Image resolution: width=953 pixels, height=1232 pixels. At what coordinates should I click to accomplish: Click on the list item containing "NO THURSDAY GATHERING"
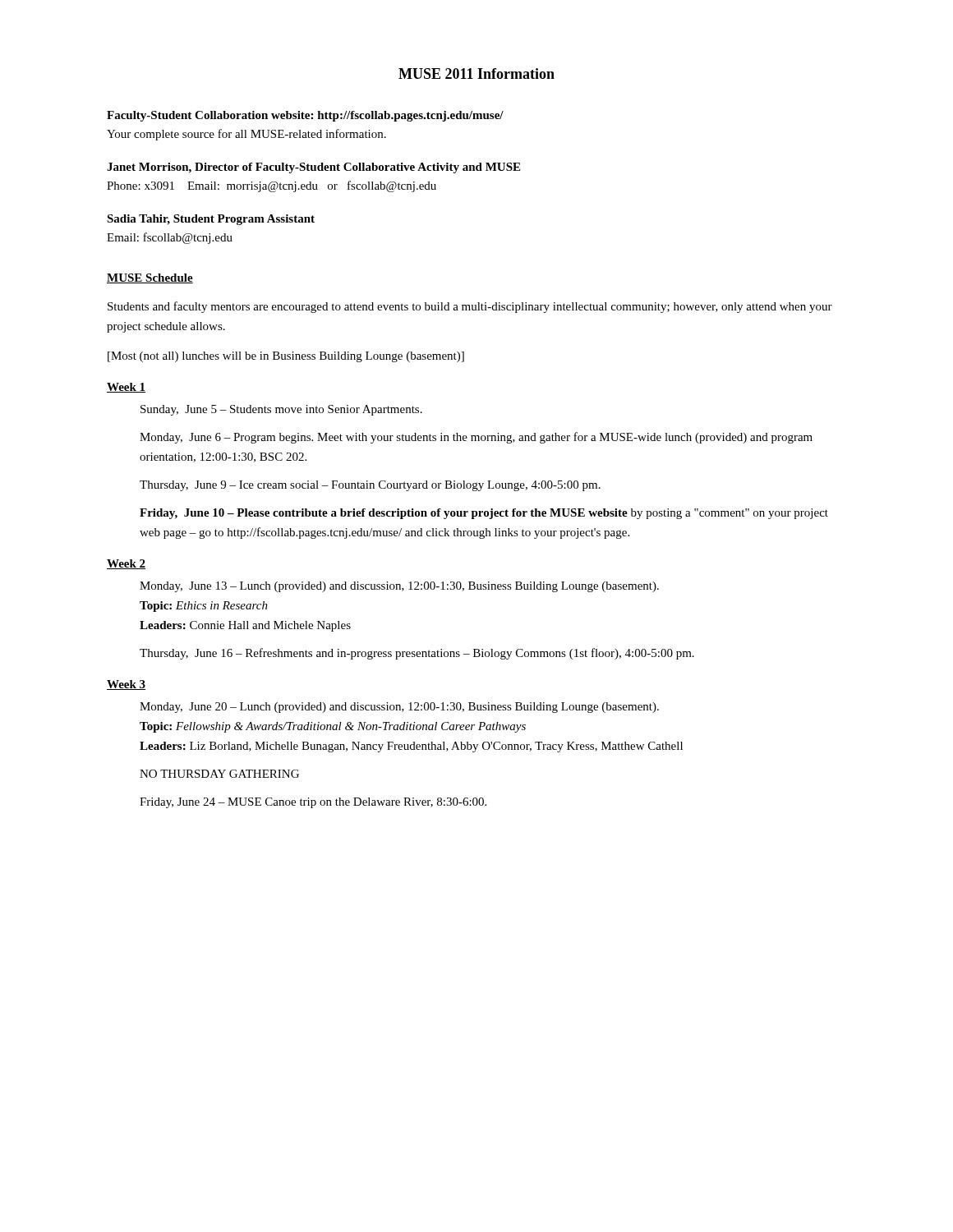pyautogui.click(x=220, y=774)
